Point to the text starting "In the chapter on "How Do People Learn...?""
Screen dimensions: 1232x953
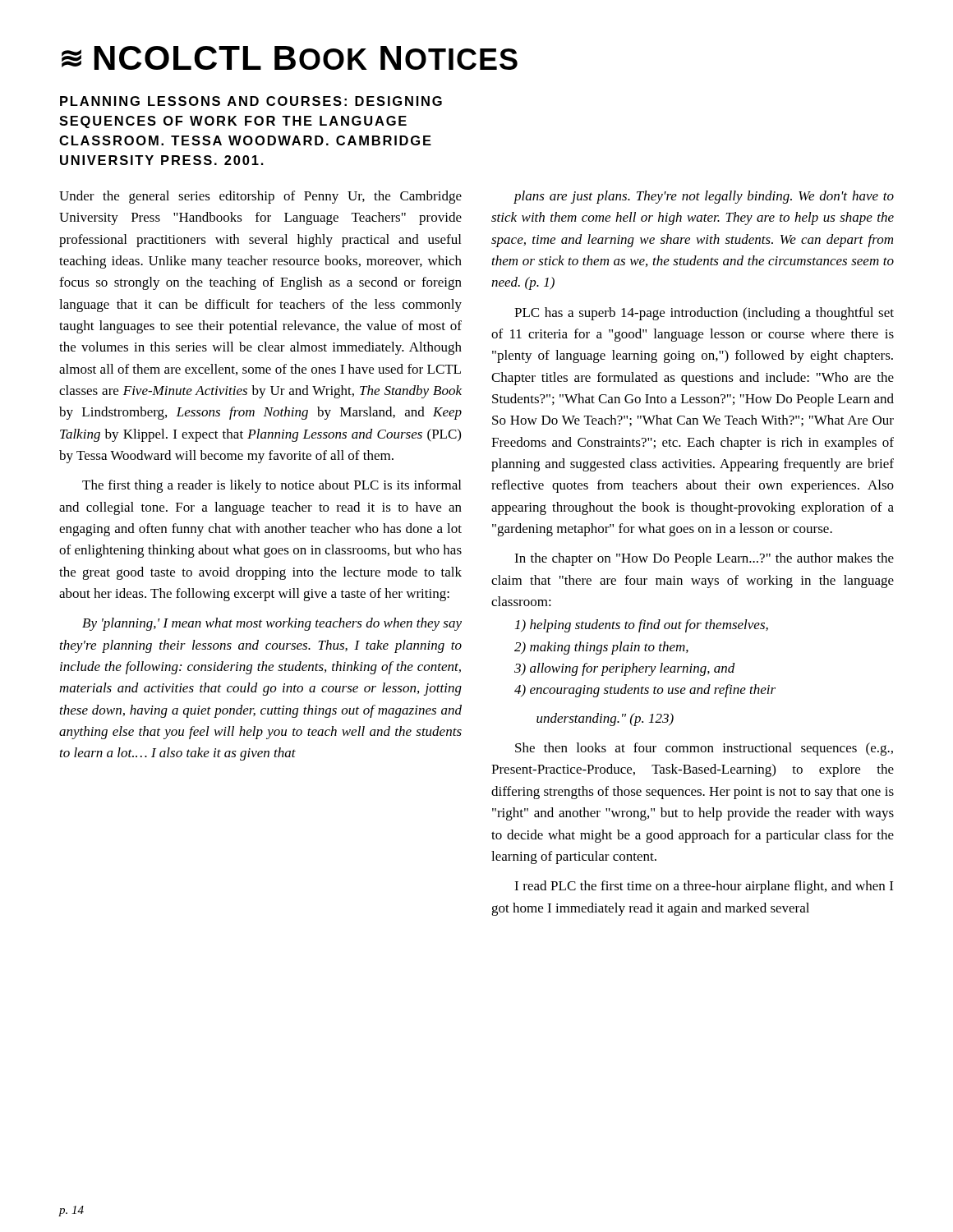coord(693,581)
